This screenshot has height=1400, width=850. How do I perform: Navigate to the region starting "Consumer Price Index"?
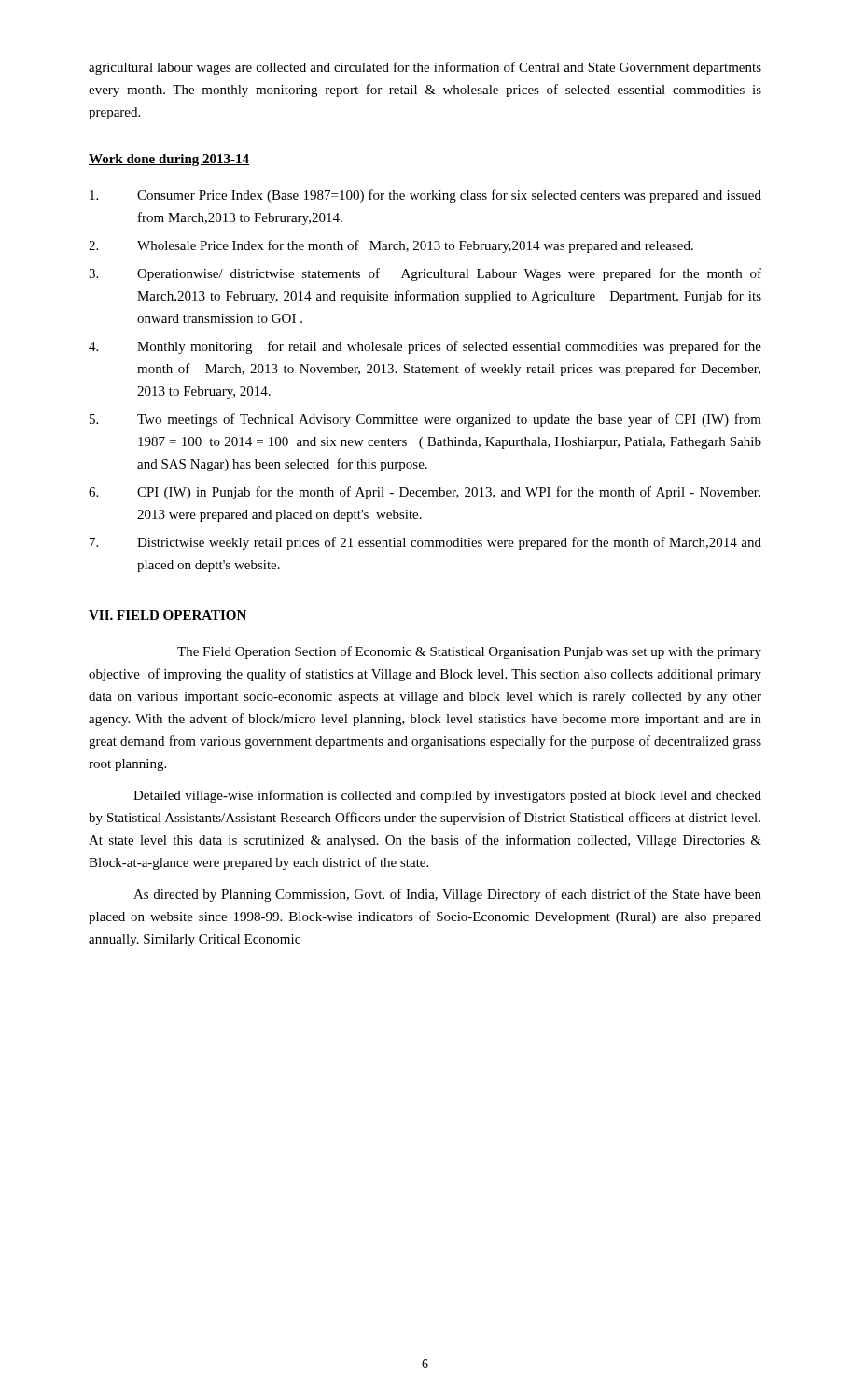tap(425, 206)
